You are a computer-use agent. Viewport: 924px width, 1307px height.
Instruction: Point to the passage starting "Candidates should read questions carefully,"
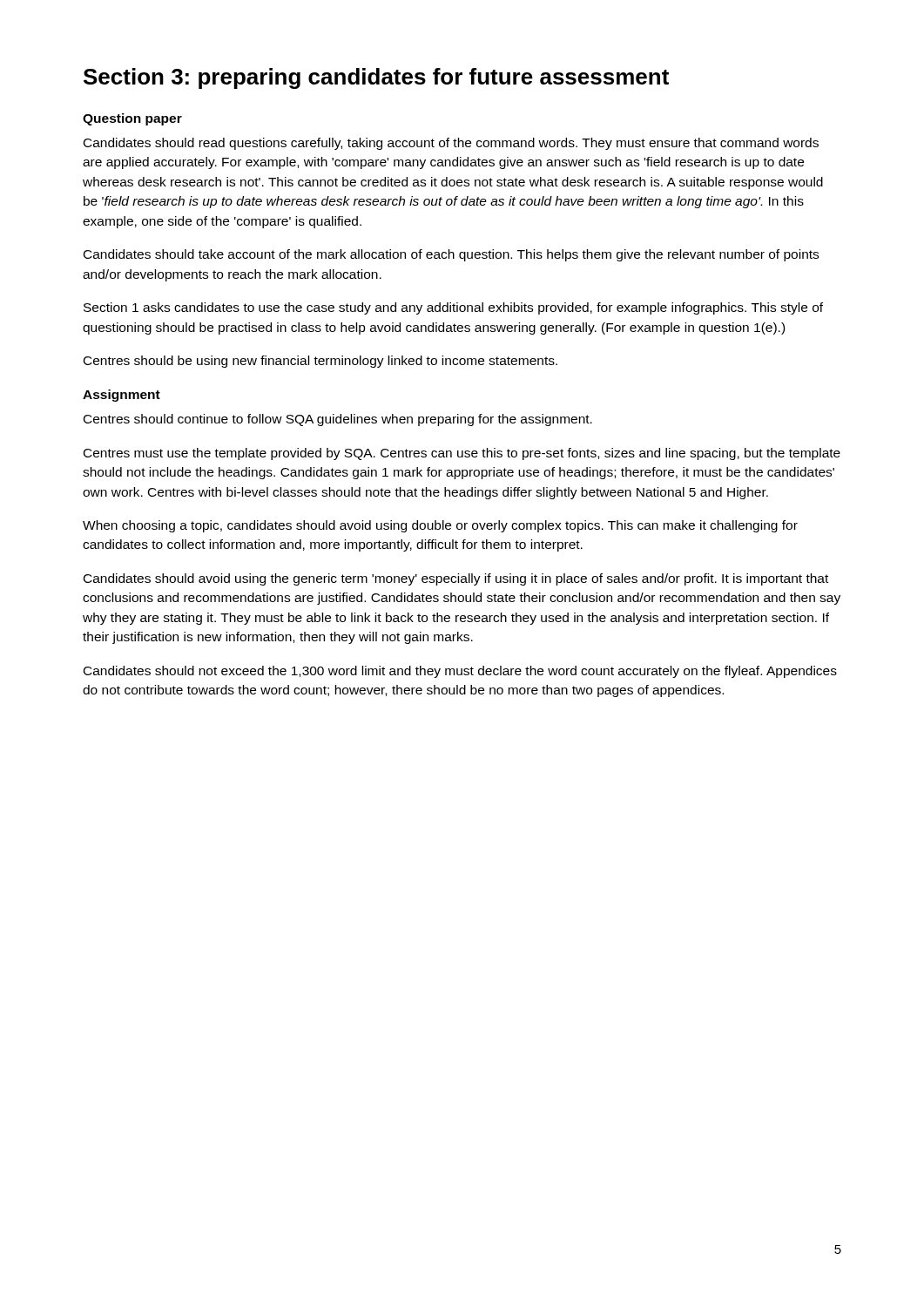453,182
